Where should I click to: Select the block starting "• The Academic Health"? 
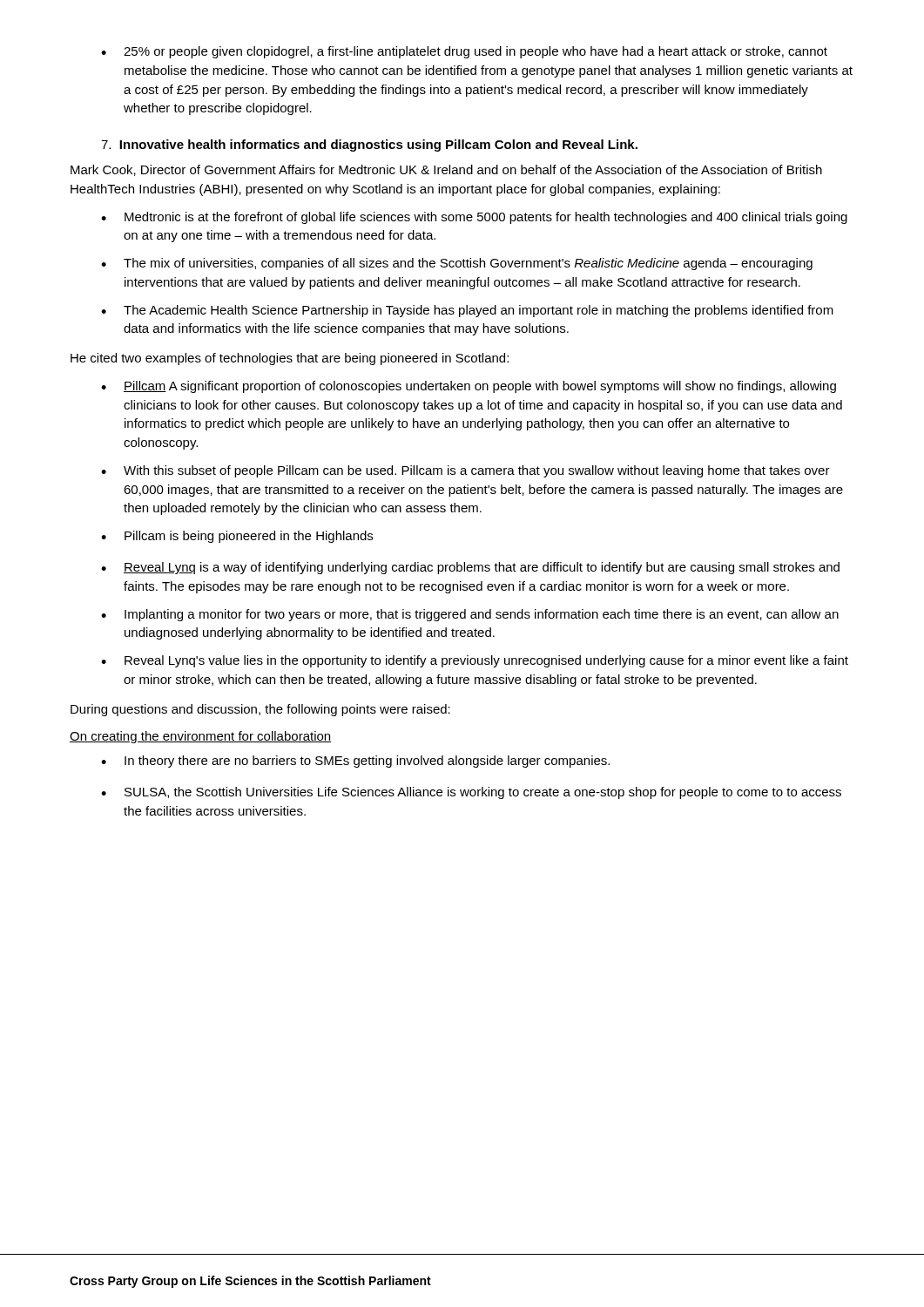tap(478, 319)
